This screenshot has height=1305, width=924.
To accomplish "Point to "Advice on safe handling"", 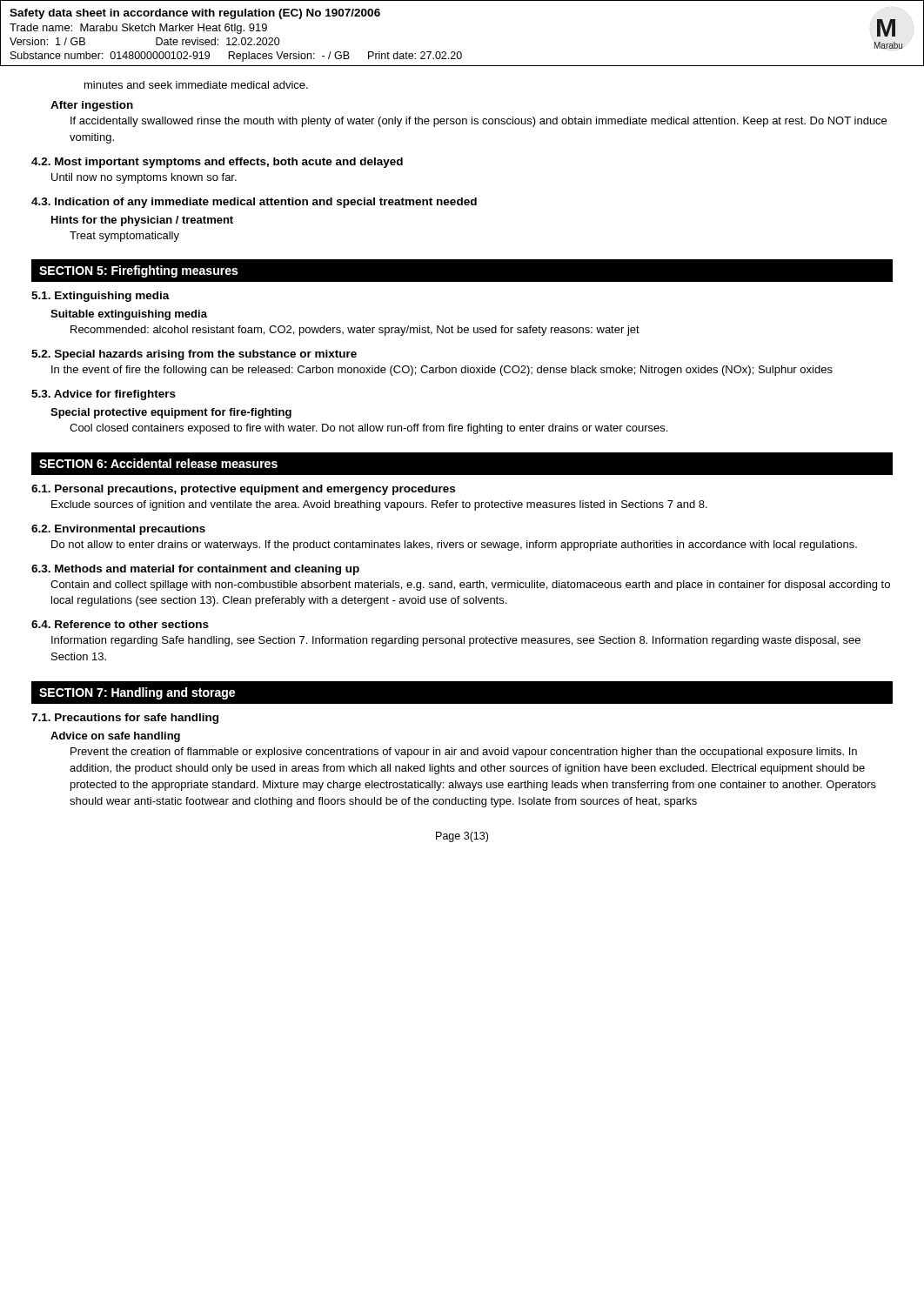I will tap(116, 735).
